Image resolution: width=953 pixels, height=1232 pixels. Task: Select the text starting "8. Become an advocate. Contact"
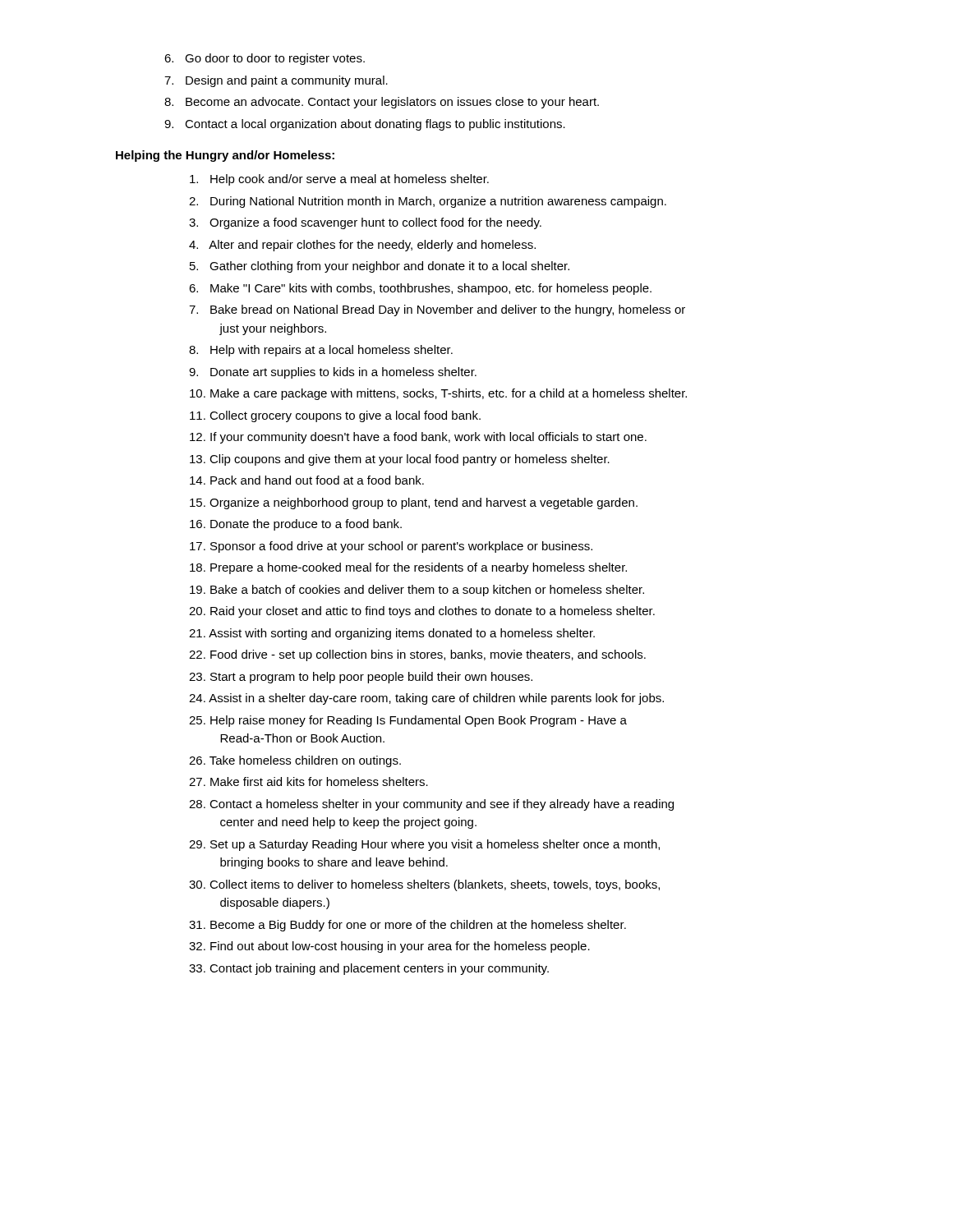[x=382, y=101]
